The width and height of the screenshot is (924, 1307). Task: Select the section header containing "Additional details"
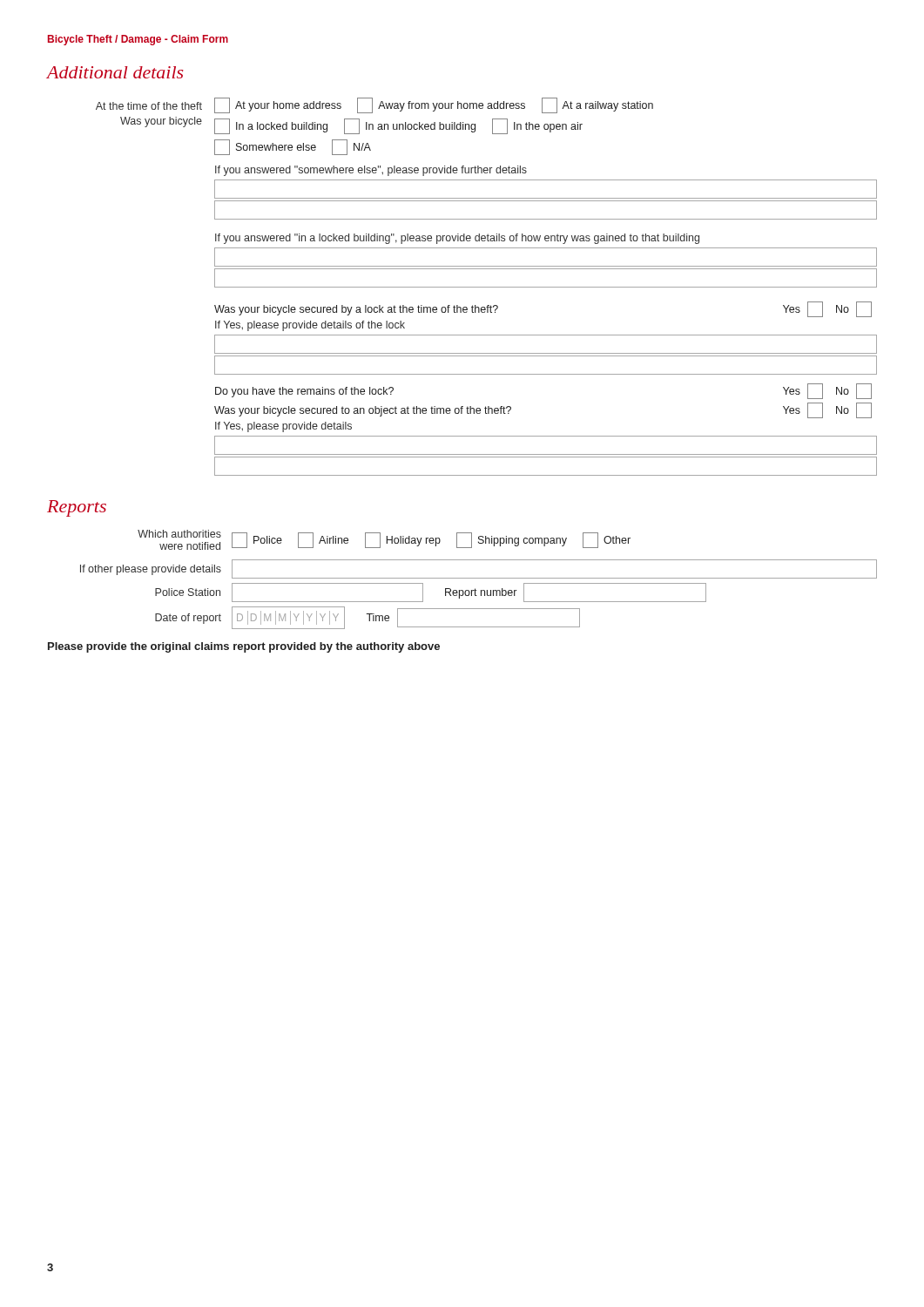(115, 72)
